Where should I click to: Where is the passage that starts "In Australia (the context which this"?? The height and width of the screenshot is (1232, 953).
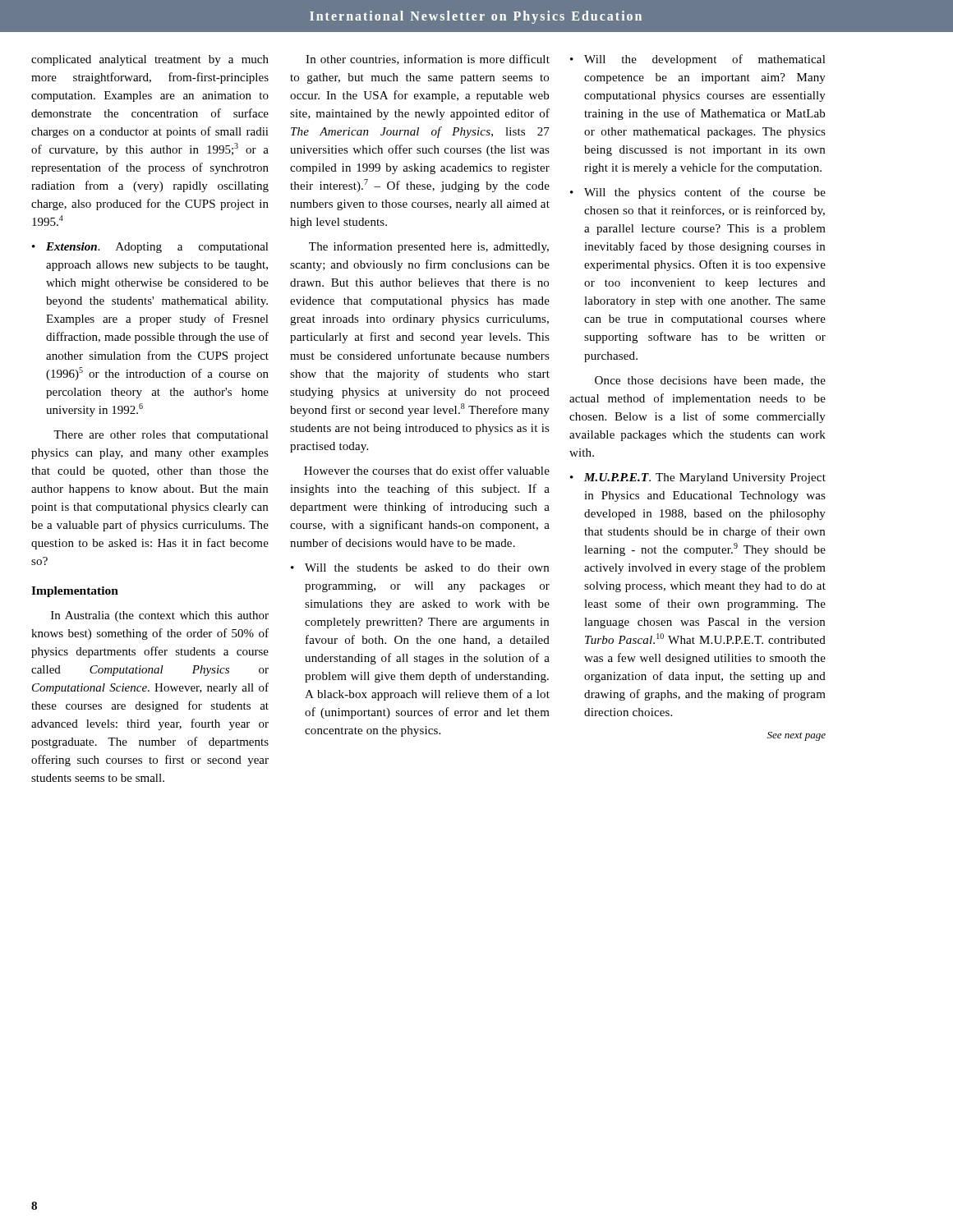coord(150,696)
